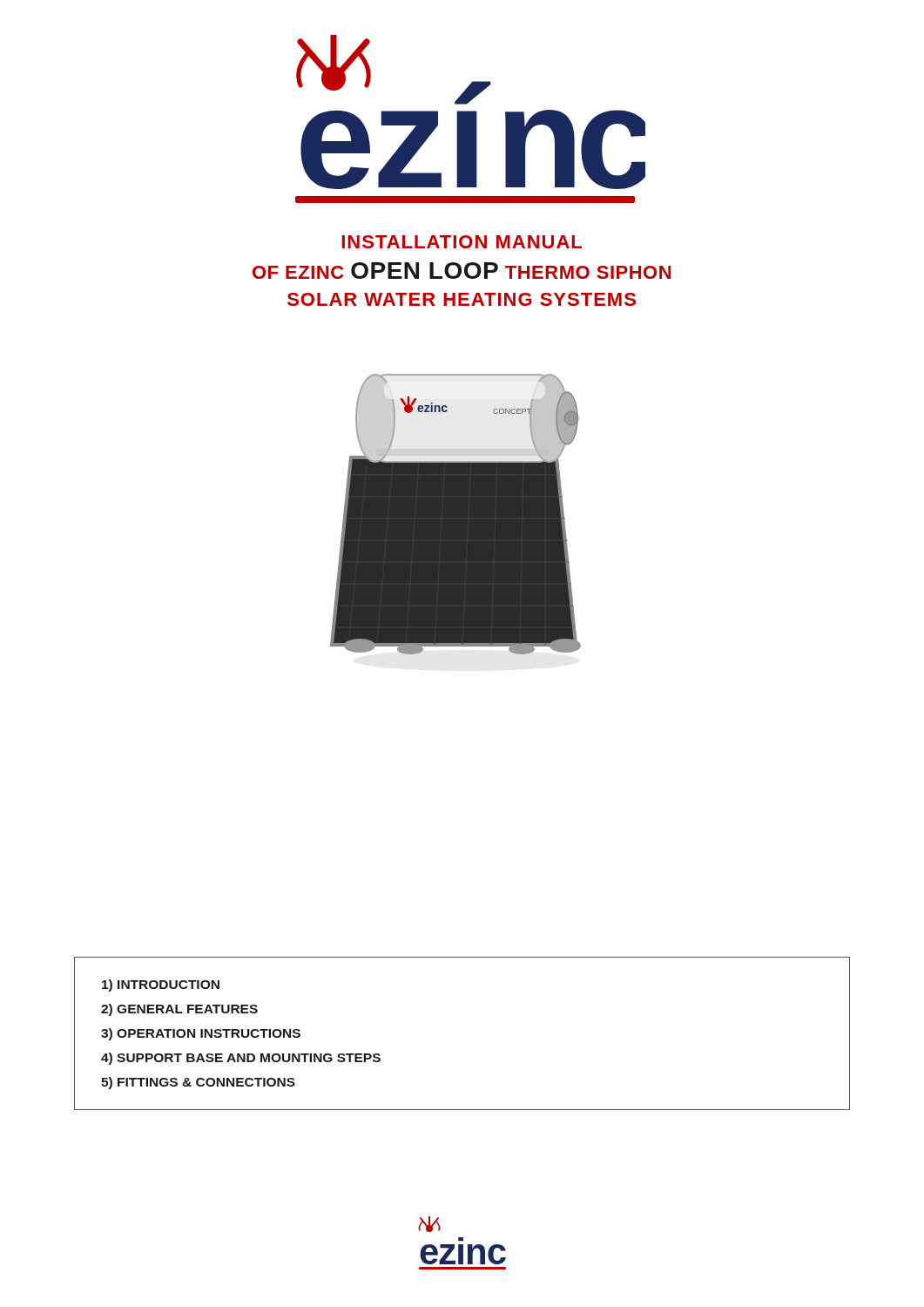Locate the photo
Viewport: 924px width, 1307px height.
coord(462,497)
